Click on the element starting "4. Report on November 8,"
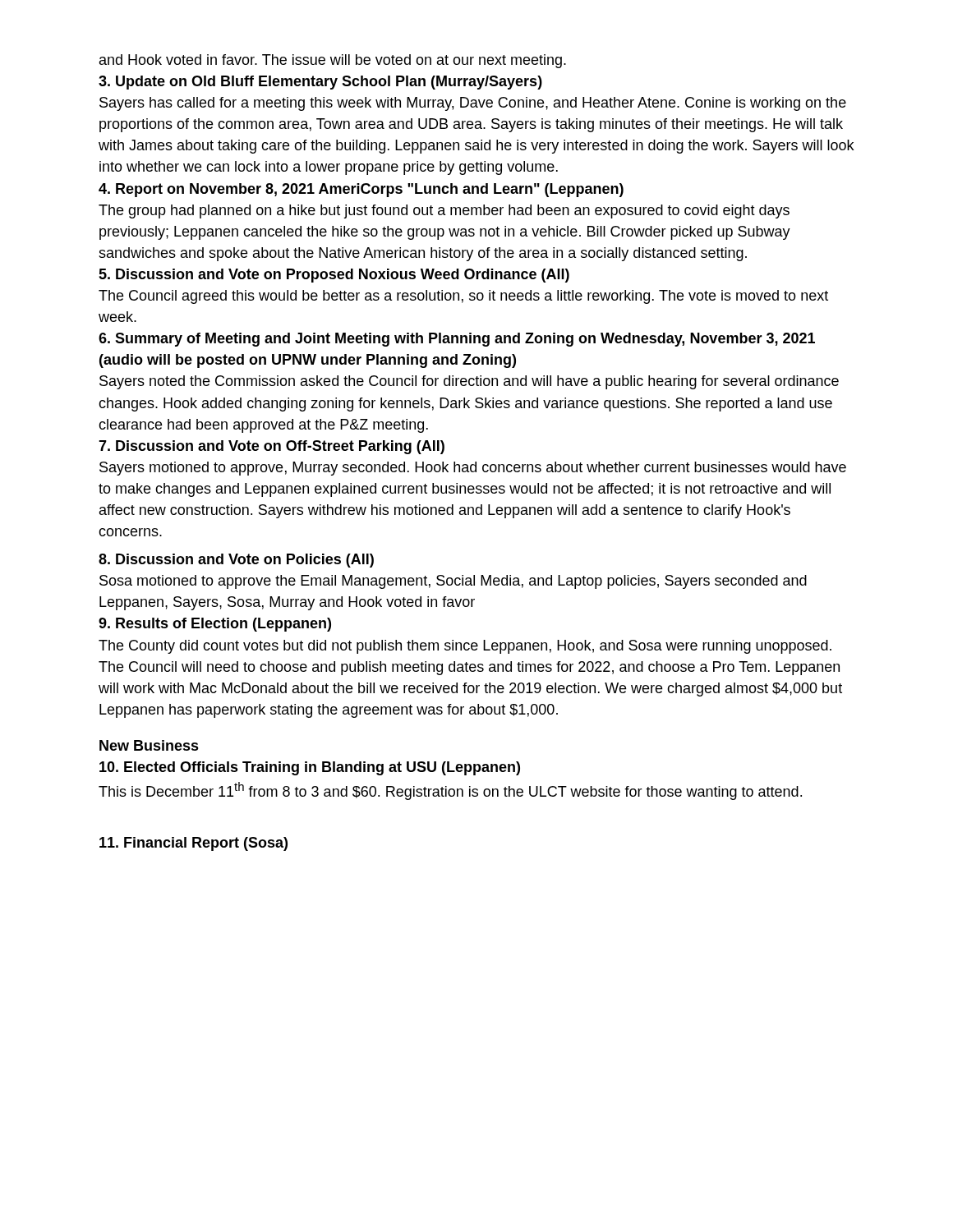 tap(361, 189)
